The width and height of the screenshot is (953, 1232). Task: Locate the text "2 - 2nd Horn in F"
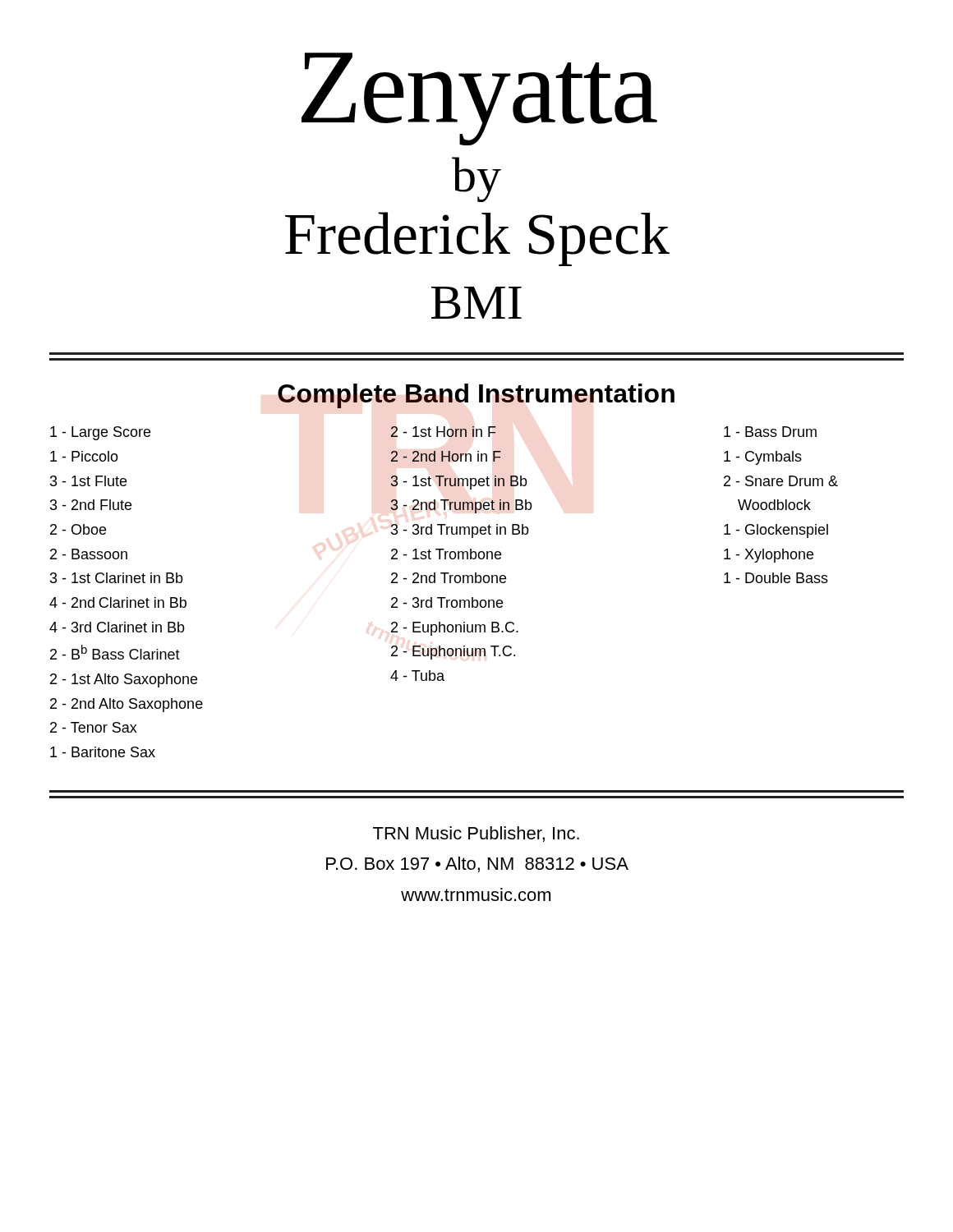446,457
